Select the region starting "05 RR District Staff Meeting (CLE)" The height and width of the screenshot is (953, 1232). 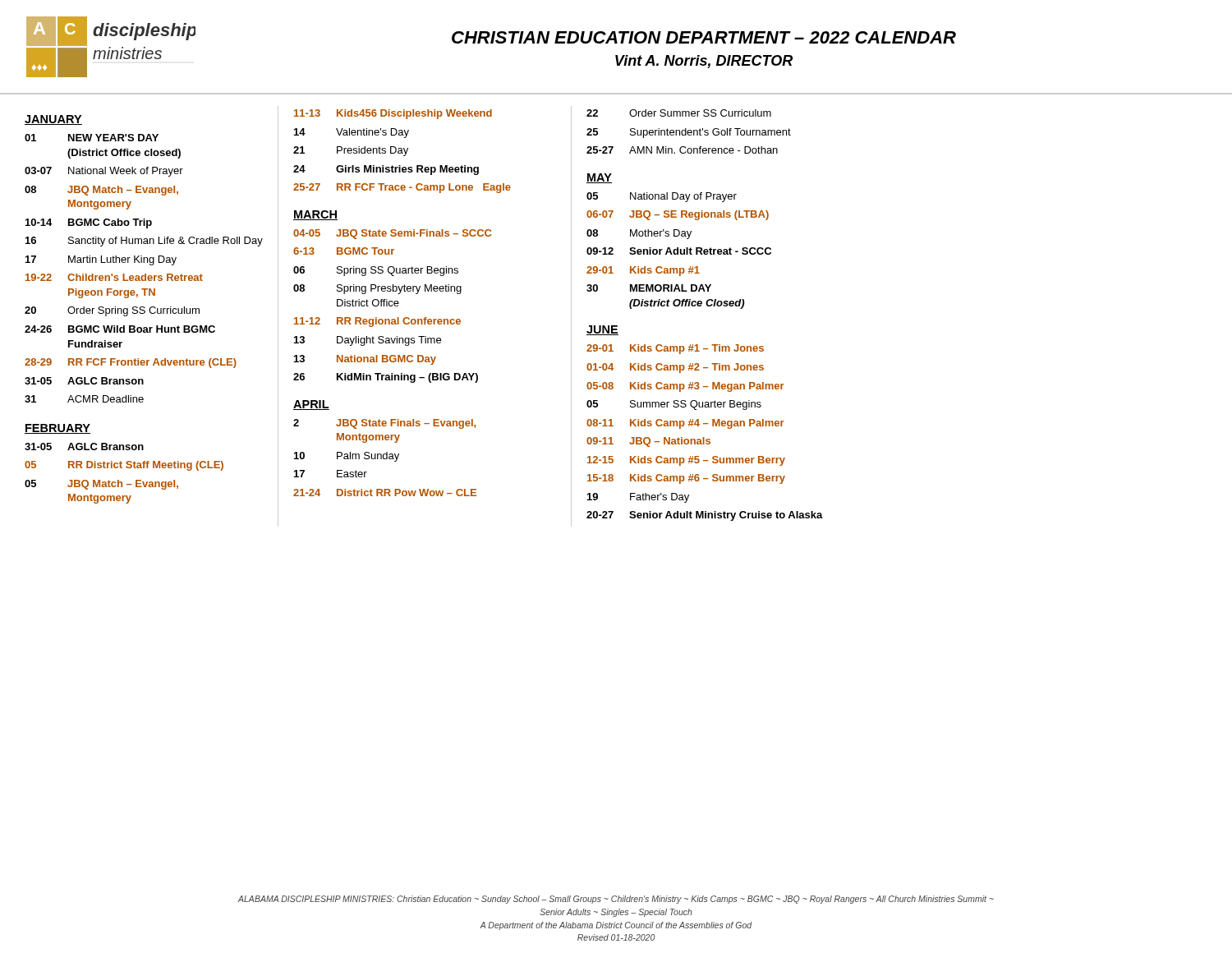[x=144, y=465]
